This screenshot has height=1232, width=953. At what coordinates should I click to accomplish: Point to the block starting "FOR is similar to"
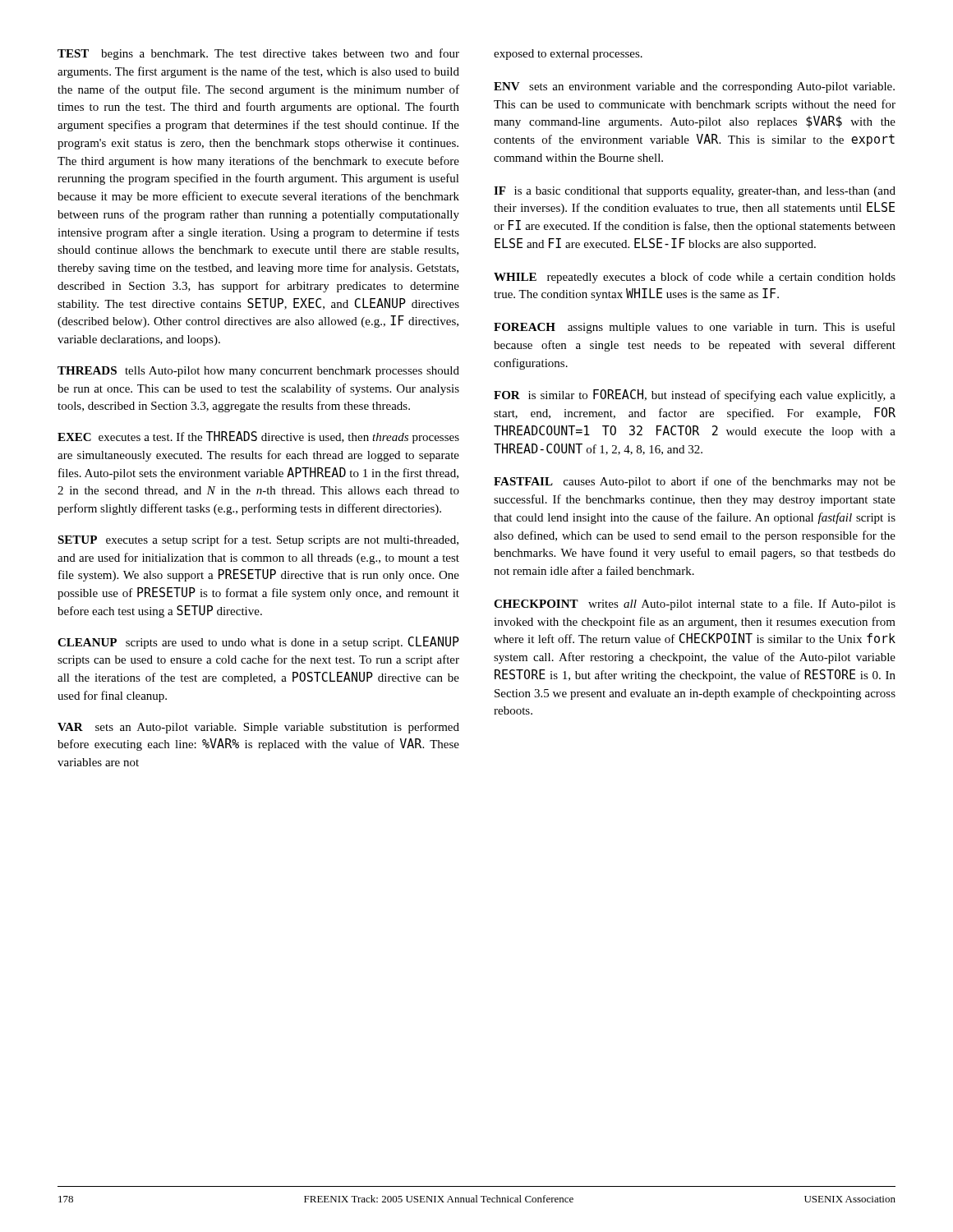695,423
